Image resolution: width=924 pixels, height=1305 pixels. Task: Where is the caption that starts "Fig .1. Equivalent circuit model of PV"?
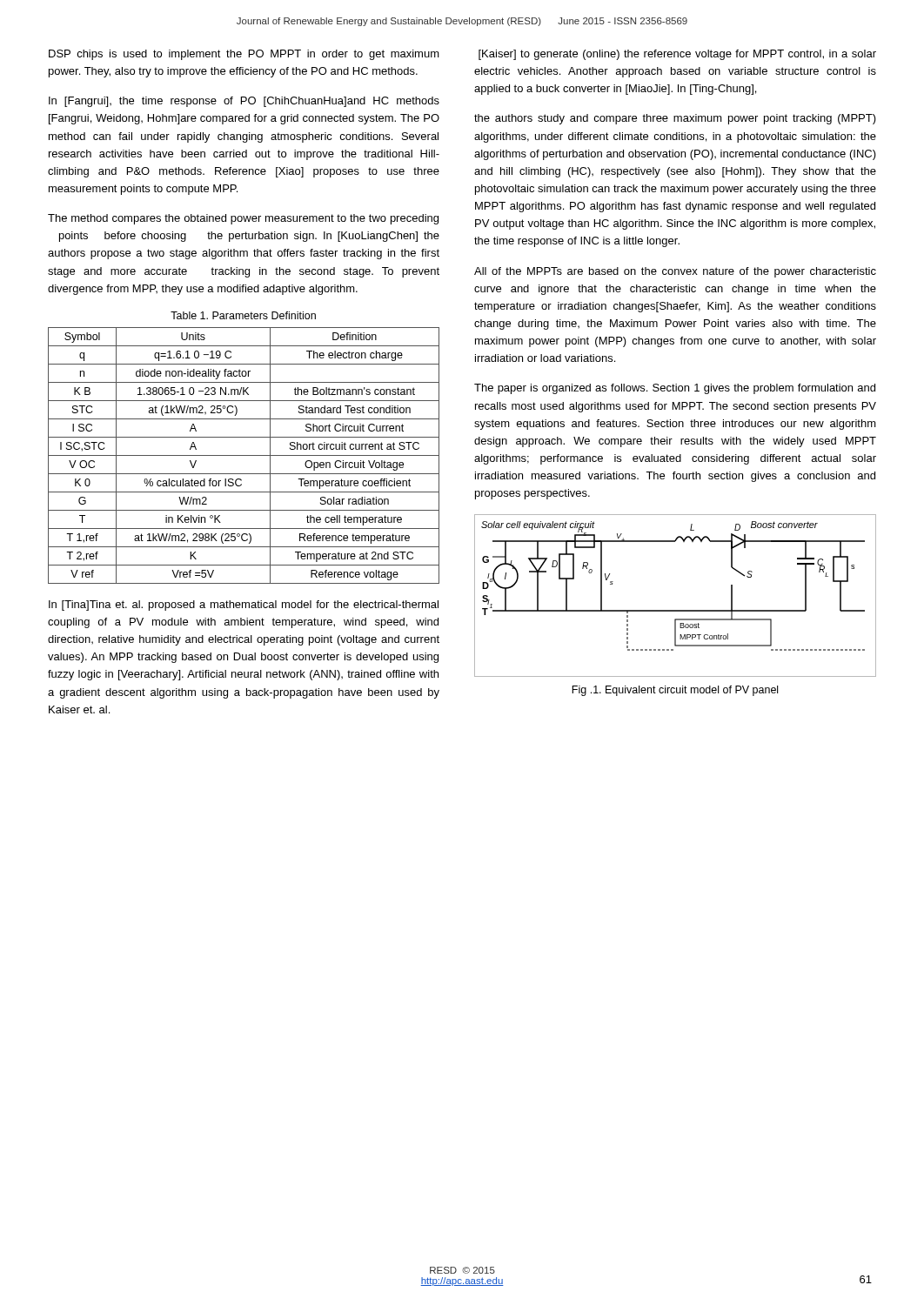pyautogui.click(x=675, y=690)
